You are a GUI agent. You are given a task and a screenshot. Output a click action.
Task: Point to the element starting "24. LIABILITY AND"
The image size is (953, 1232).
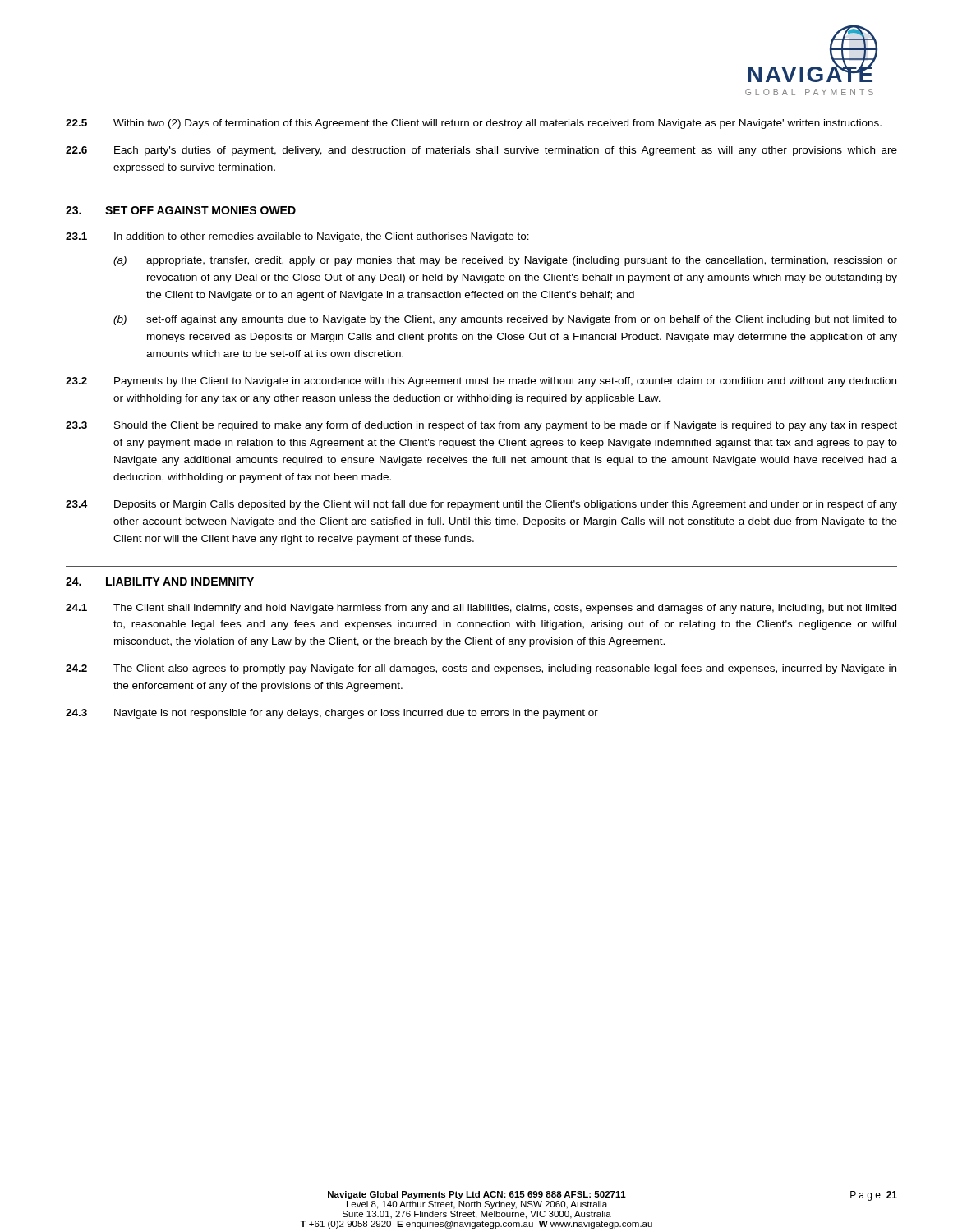tap(160, 581)
